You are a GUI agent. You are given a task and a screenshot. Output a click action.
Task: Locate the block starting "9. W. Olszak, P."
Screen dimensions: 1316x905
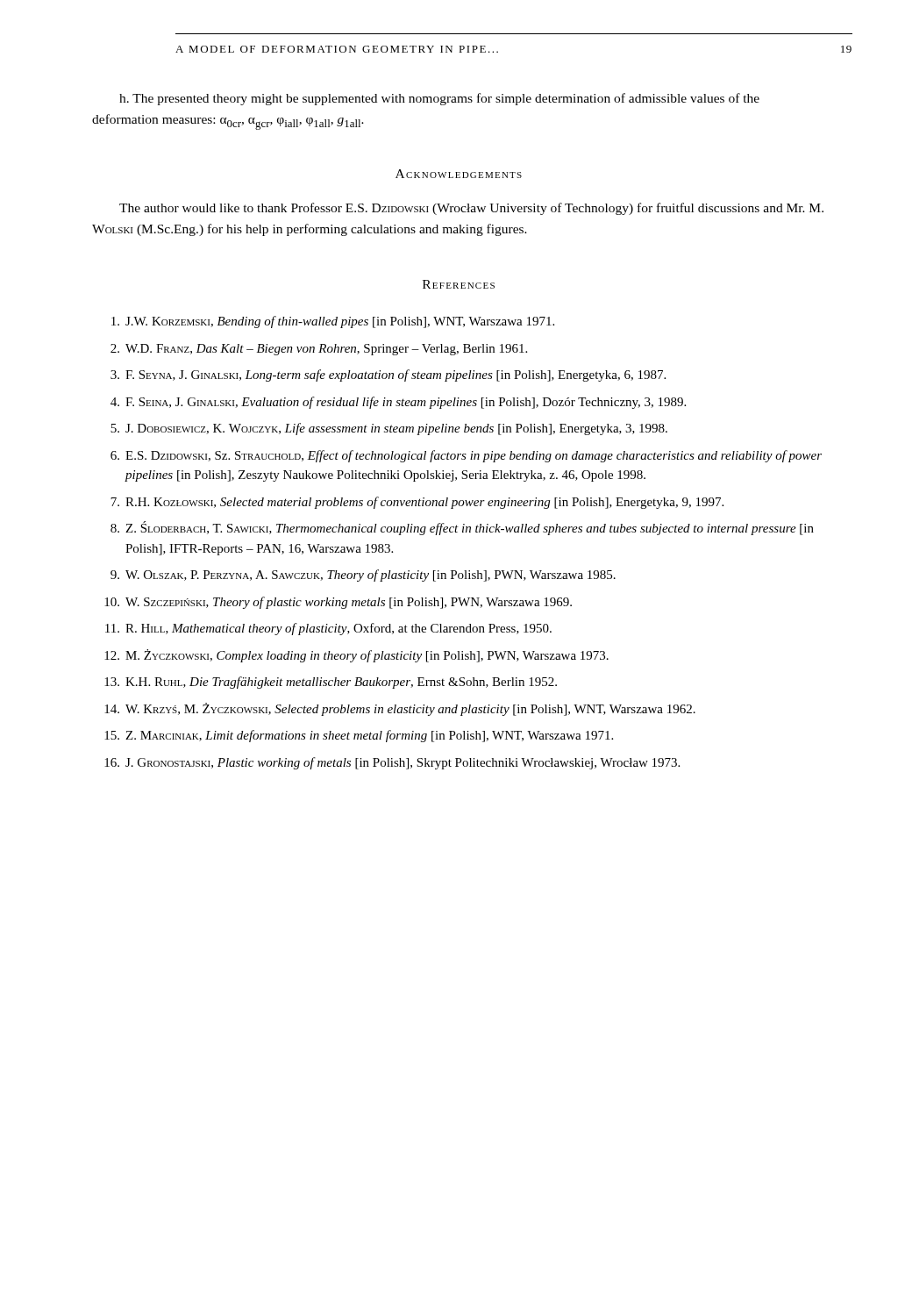(x=459, y=575)
